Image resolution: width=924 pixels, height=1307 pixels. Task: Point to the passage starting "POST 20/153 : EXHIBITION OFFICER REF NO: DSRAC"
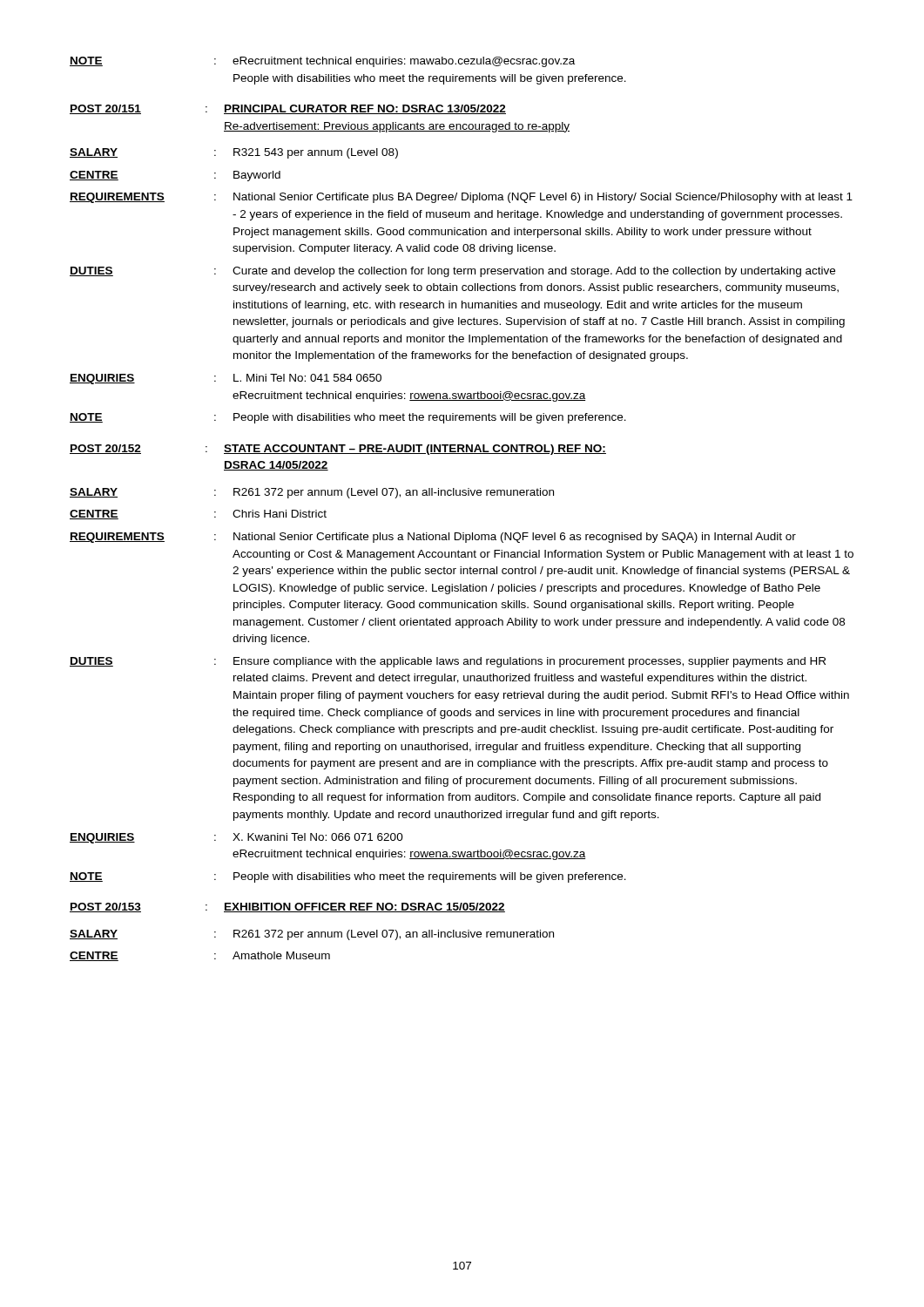click(x=462, y=907)
